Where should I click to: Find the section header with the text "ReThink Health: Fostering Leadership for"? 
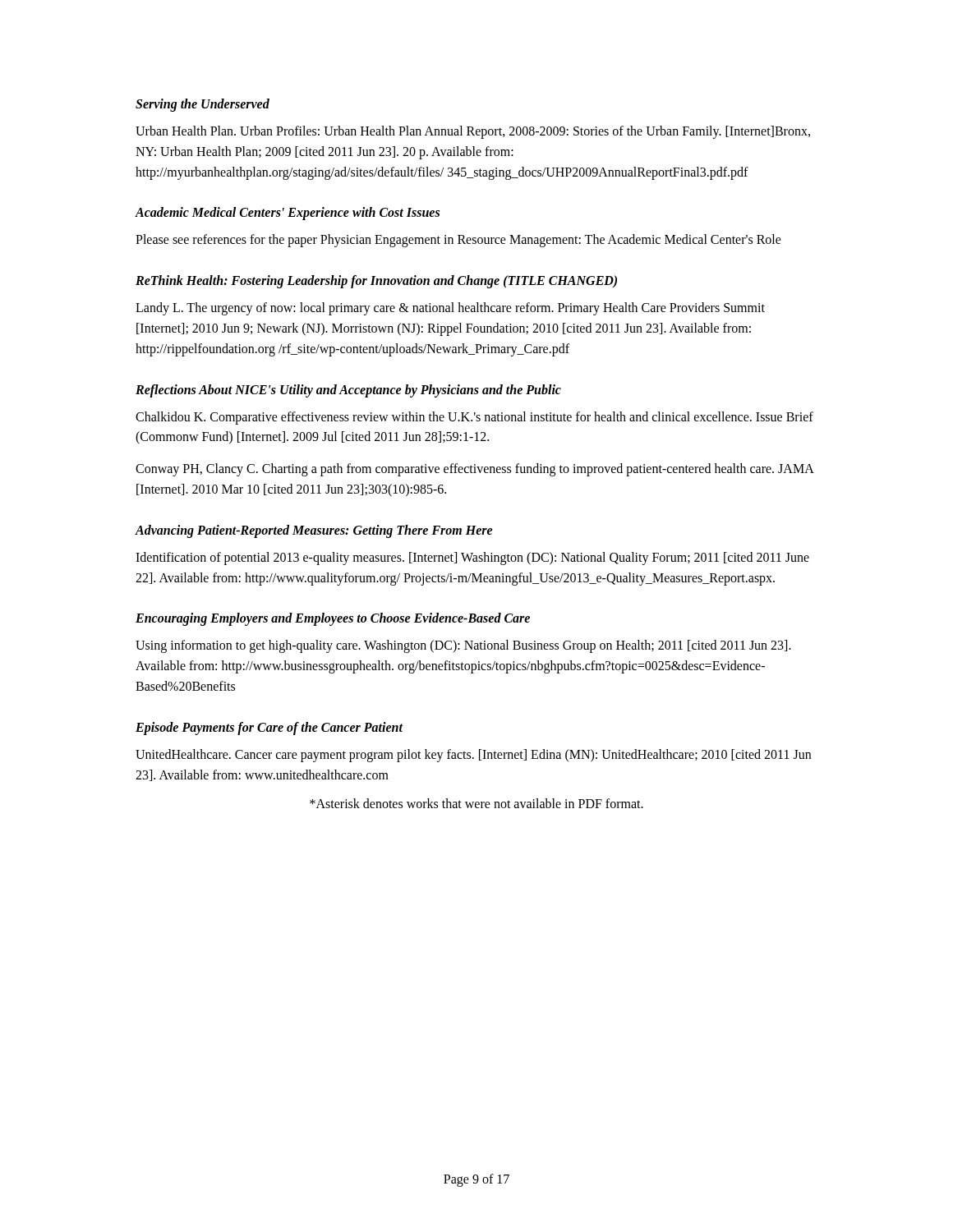click(377, 281)
